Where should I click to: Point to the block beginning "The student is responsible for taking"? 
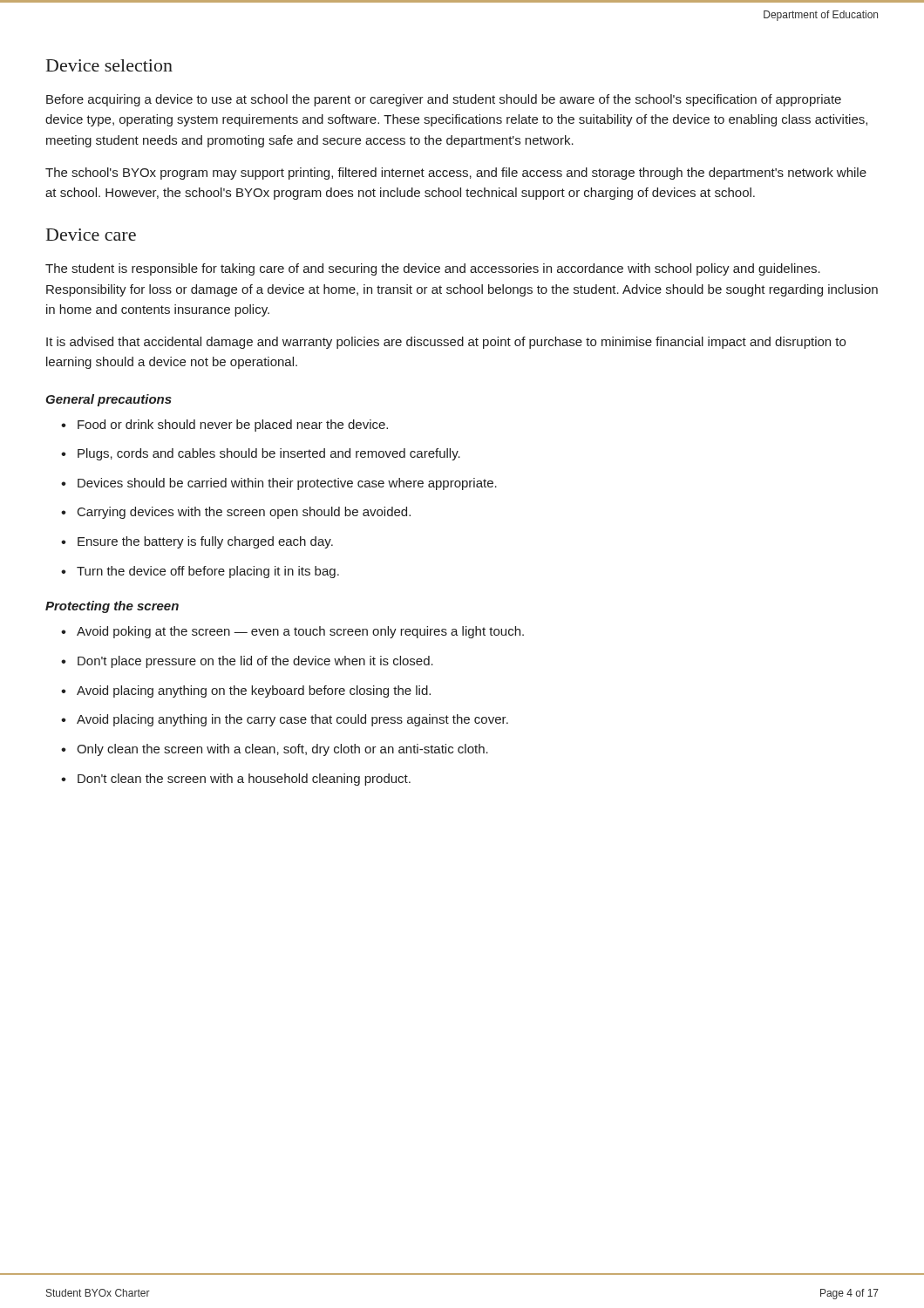(462, 289)
